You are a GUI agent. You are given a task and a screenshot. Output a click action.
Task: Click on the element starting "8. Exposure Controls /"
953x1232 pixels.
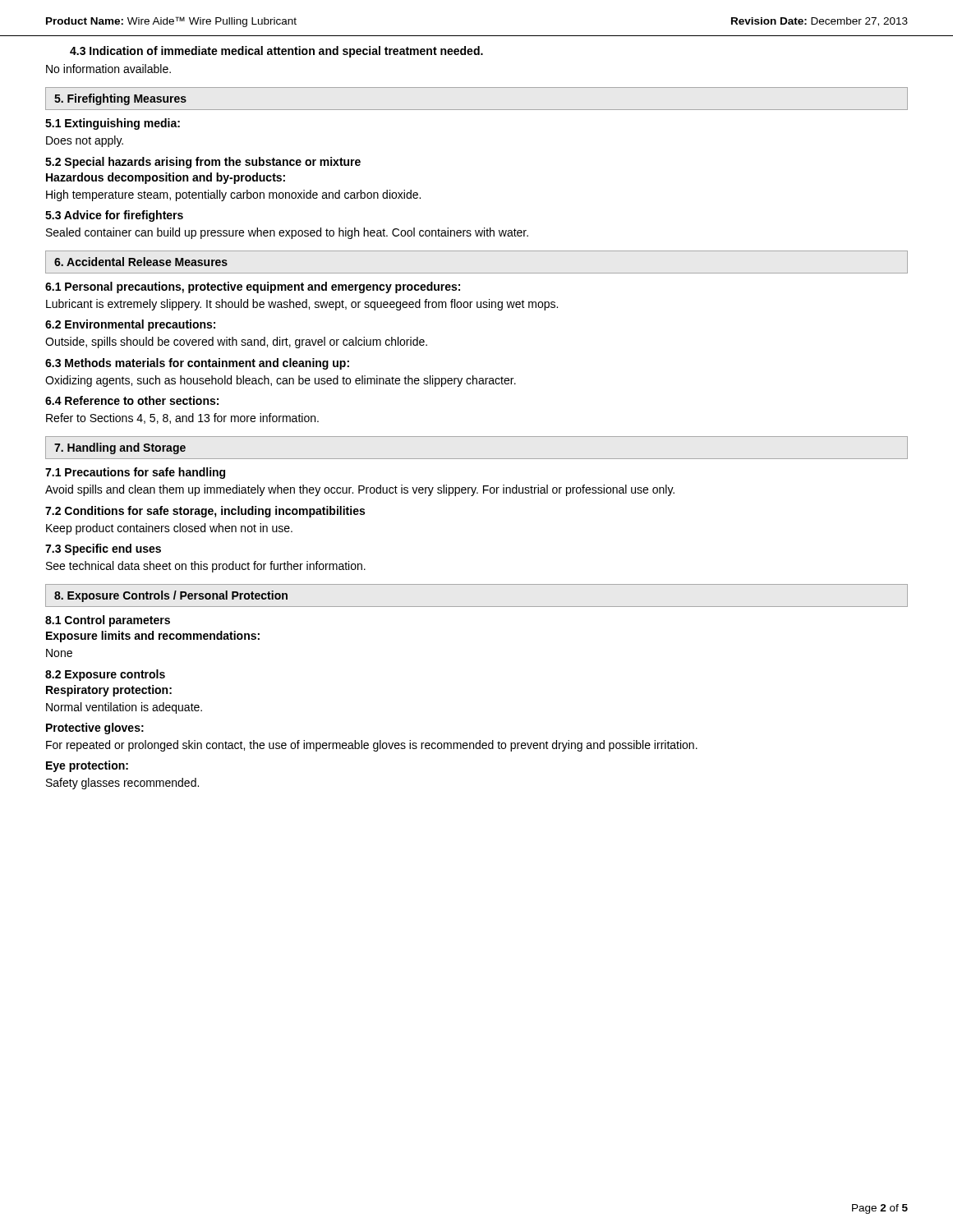point(171,596)
